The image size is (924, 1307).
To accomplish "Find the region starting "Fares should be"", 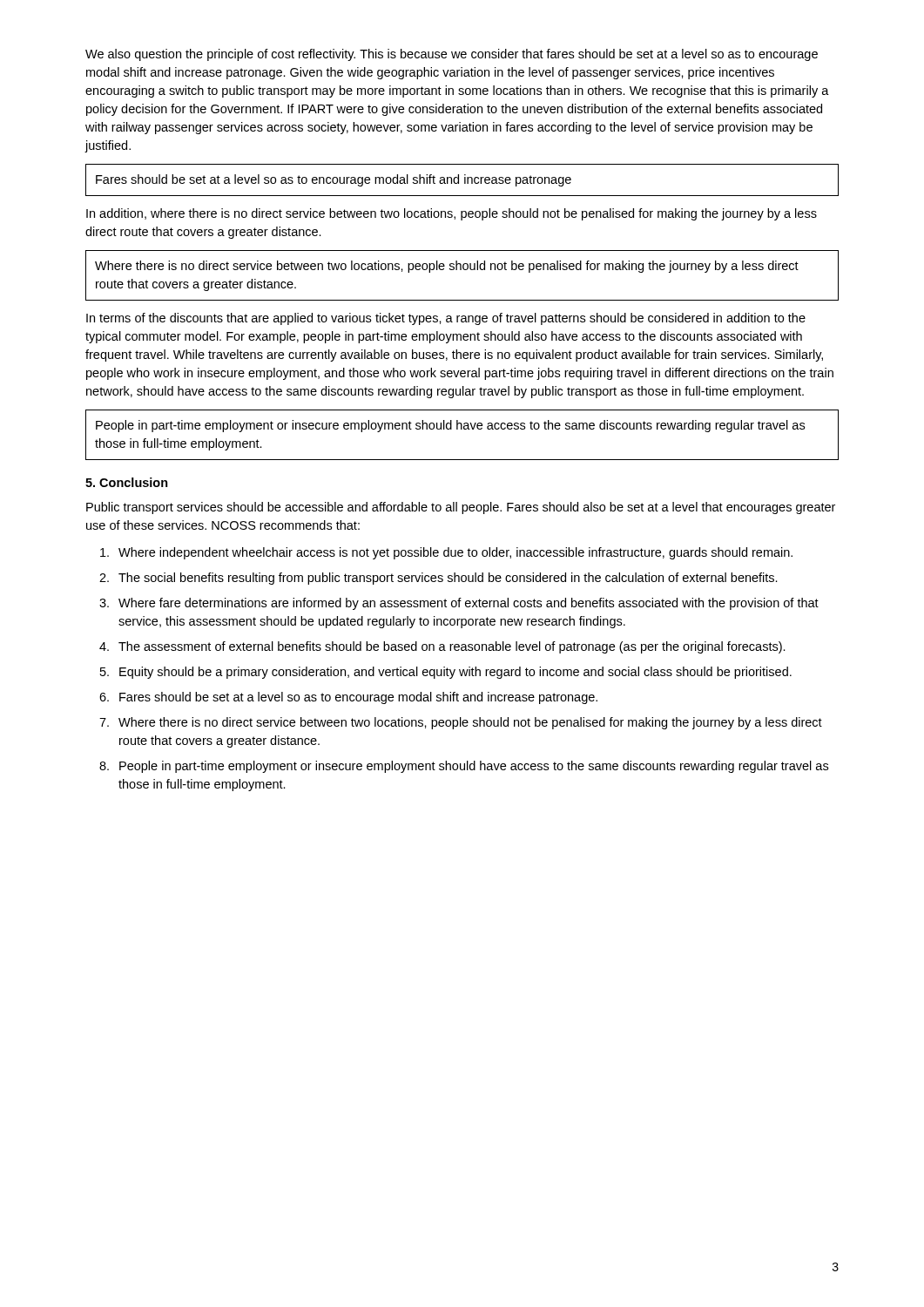I will pos(333,180).
